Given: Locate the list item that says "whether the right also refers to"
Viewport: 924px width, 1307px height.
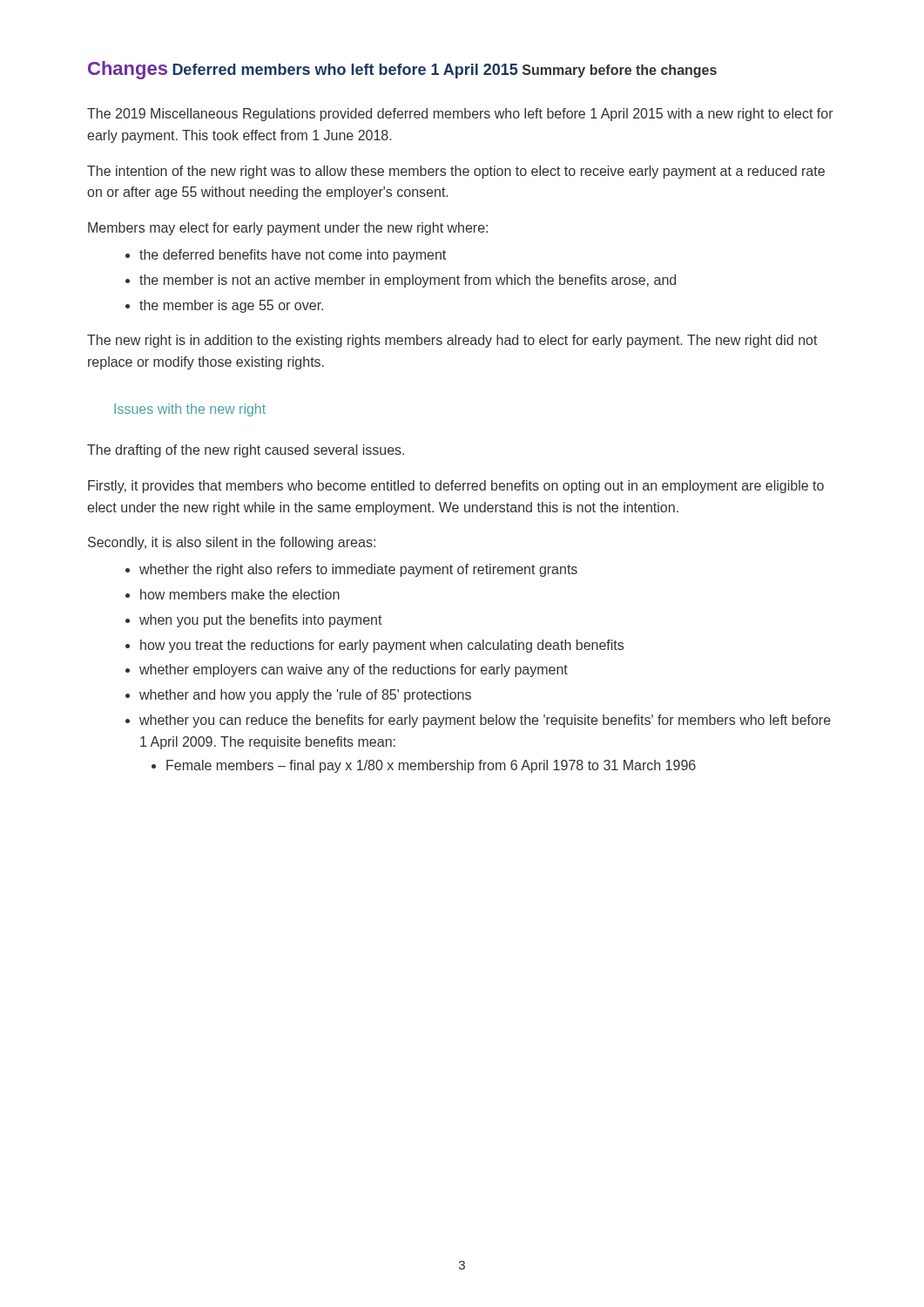Looking at the screenshot, I should pos(359,570).
